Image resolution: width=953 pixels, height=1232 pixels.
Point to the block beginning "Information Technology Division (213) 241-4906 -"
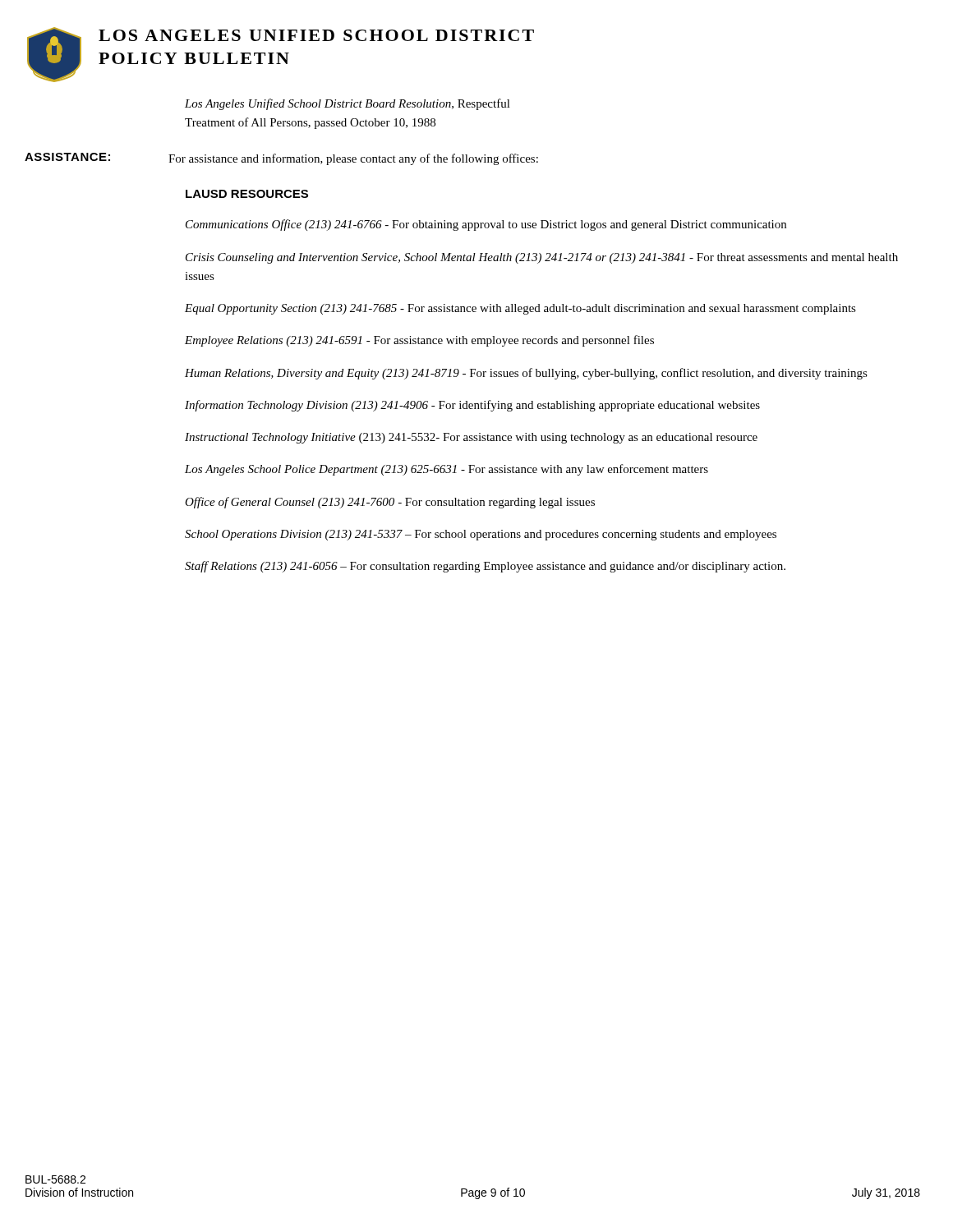(472, 405)
